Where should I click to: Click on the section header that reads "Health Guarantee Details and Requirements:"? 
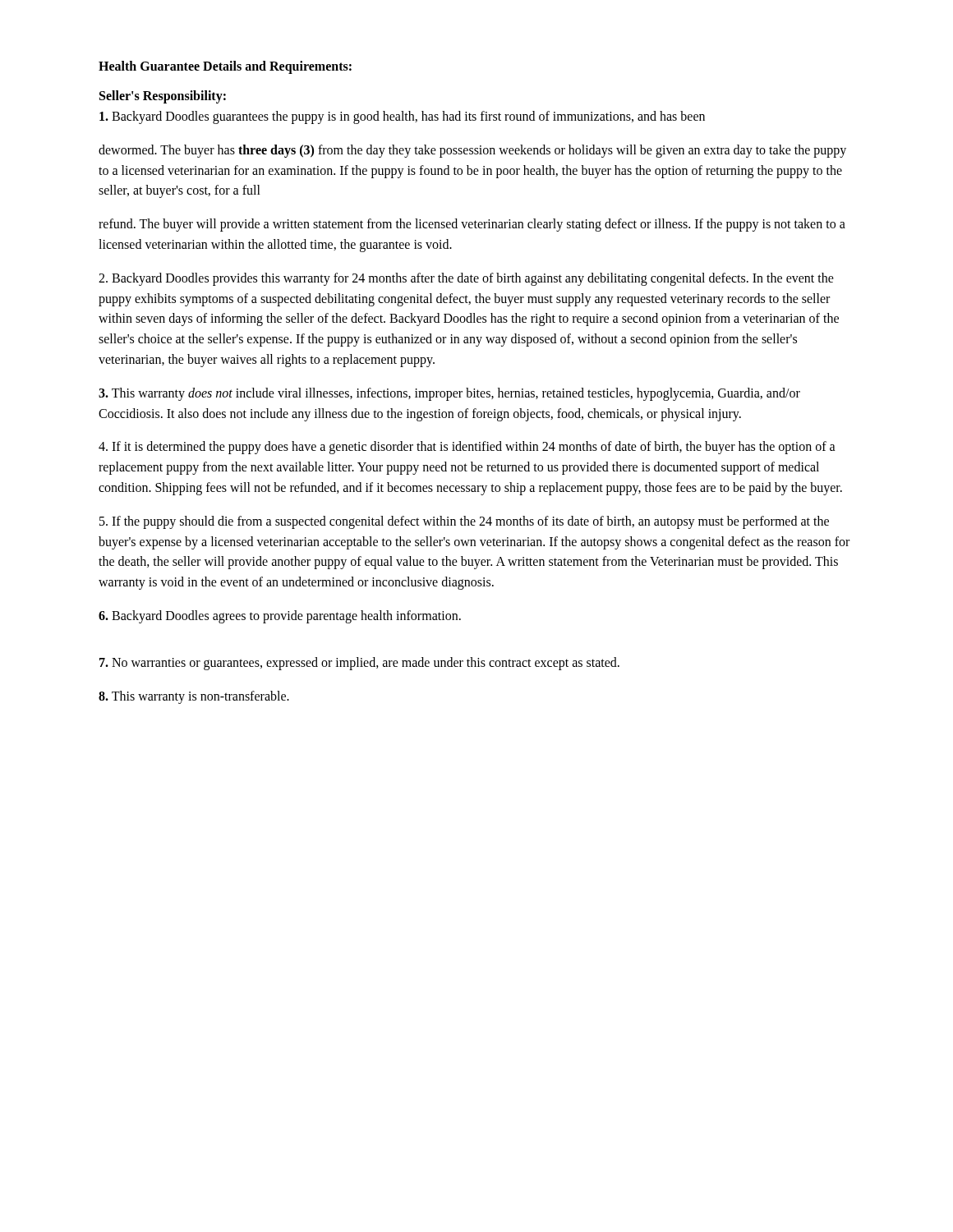click(x=225, y=66)
